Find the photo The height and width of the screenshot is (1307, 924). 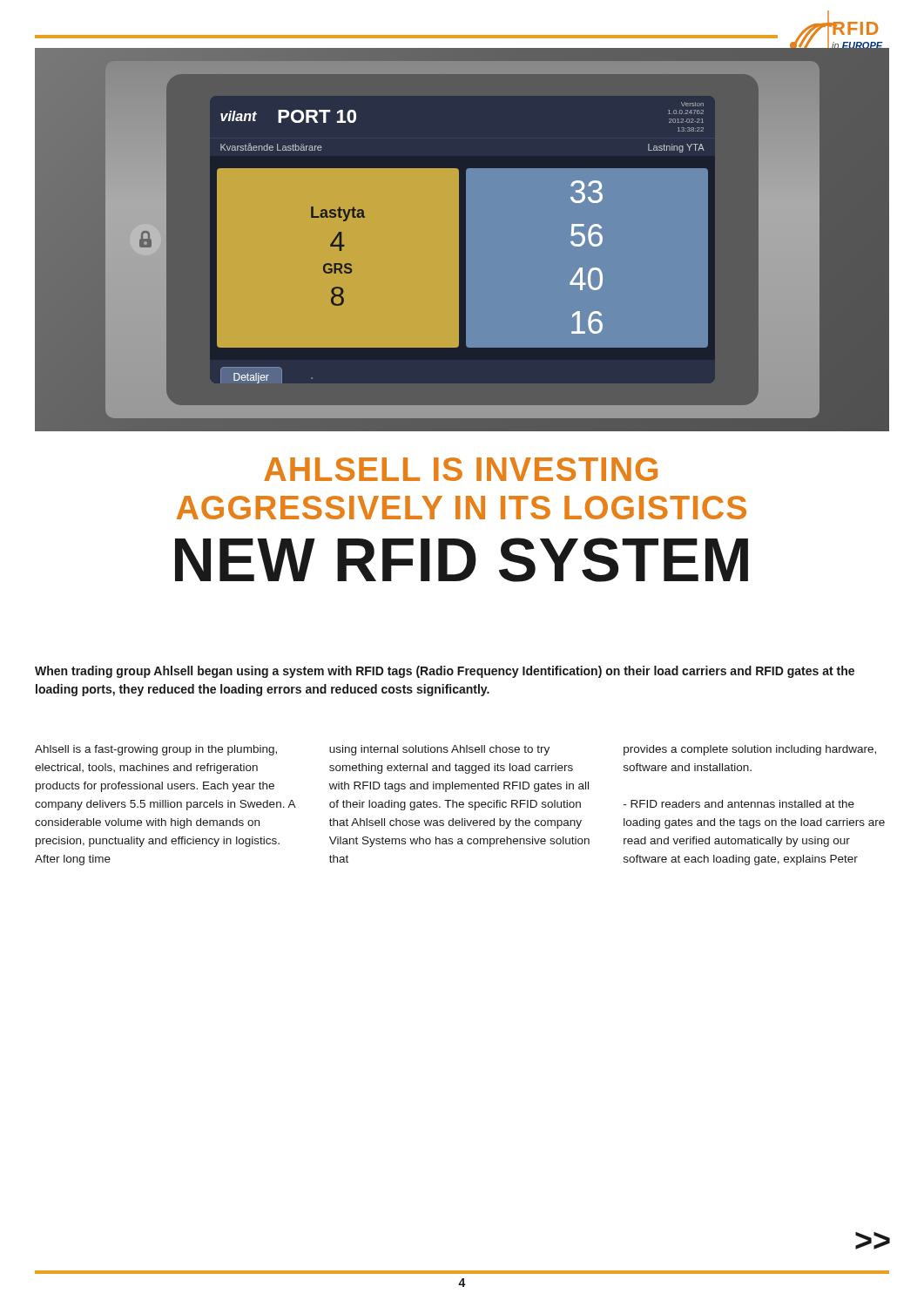coord(462,240)
